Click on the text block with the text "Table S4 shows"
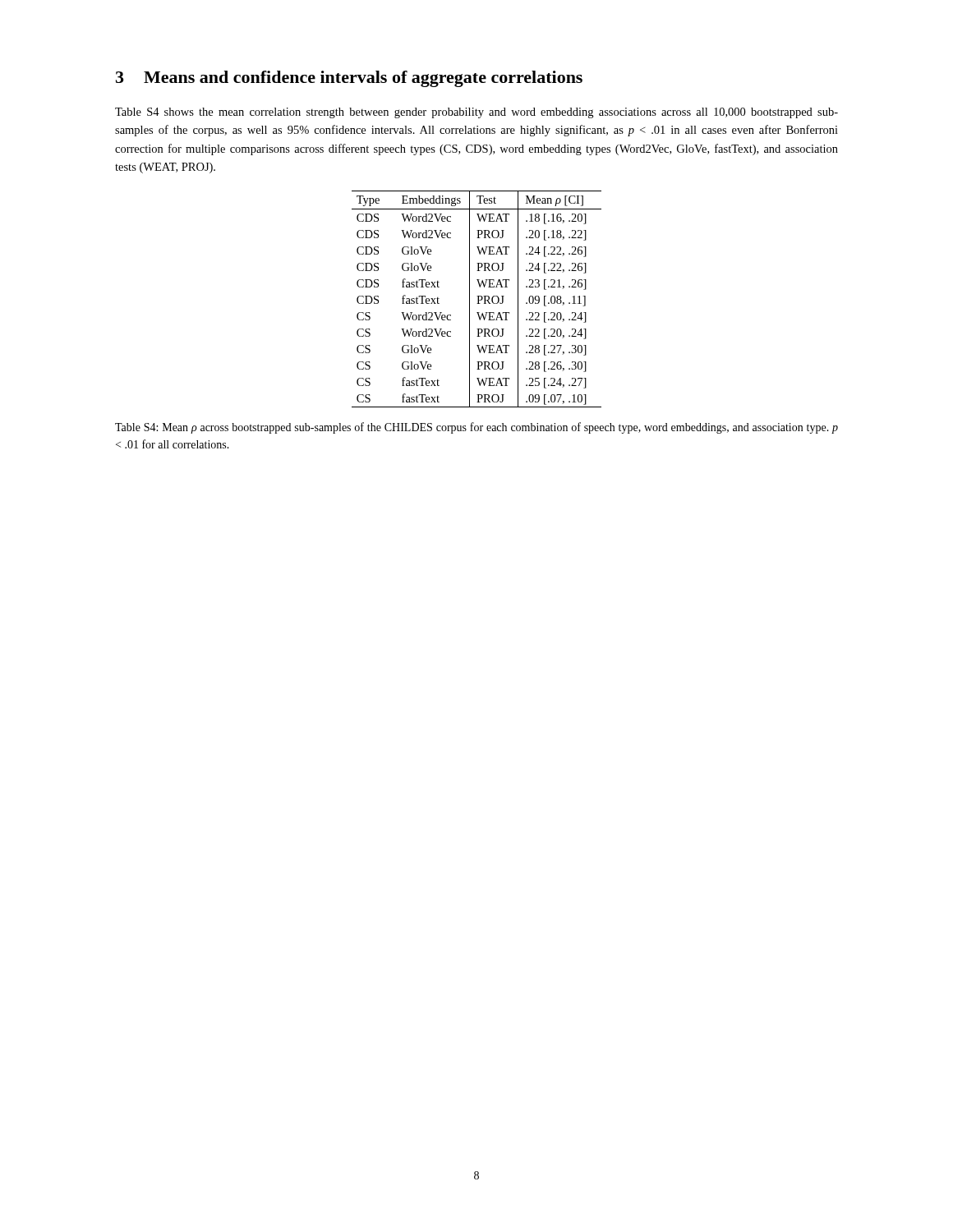Image resolution: width=953 pixels, height=1232 pixels. point(476,139)
